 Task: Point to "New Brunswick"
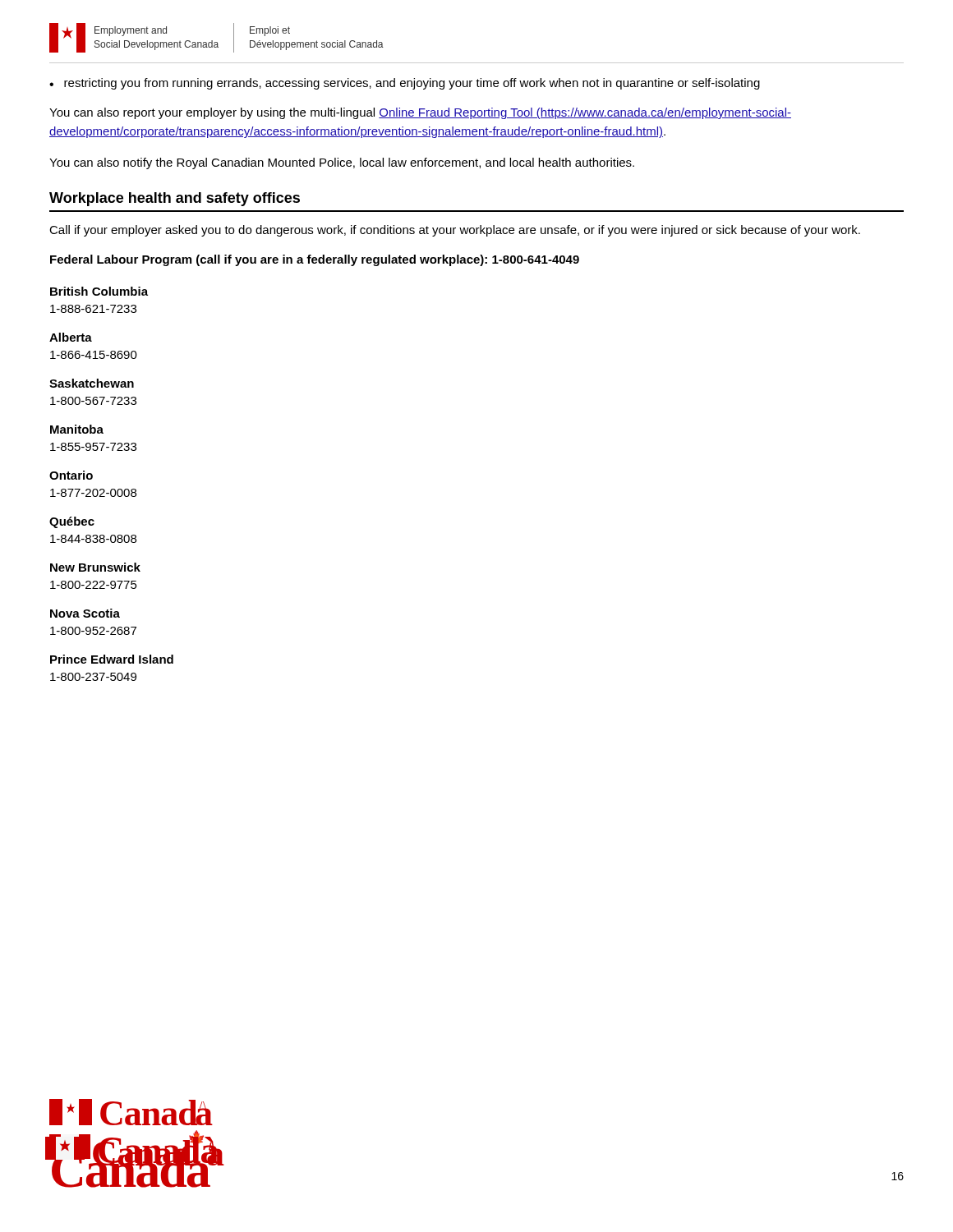[x=95, y=567]
